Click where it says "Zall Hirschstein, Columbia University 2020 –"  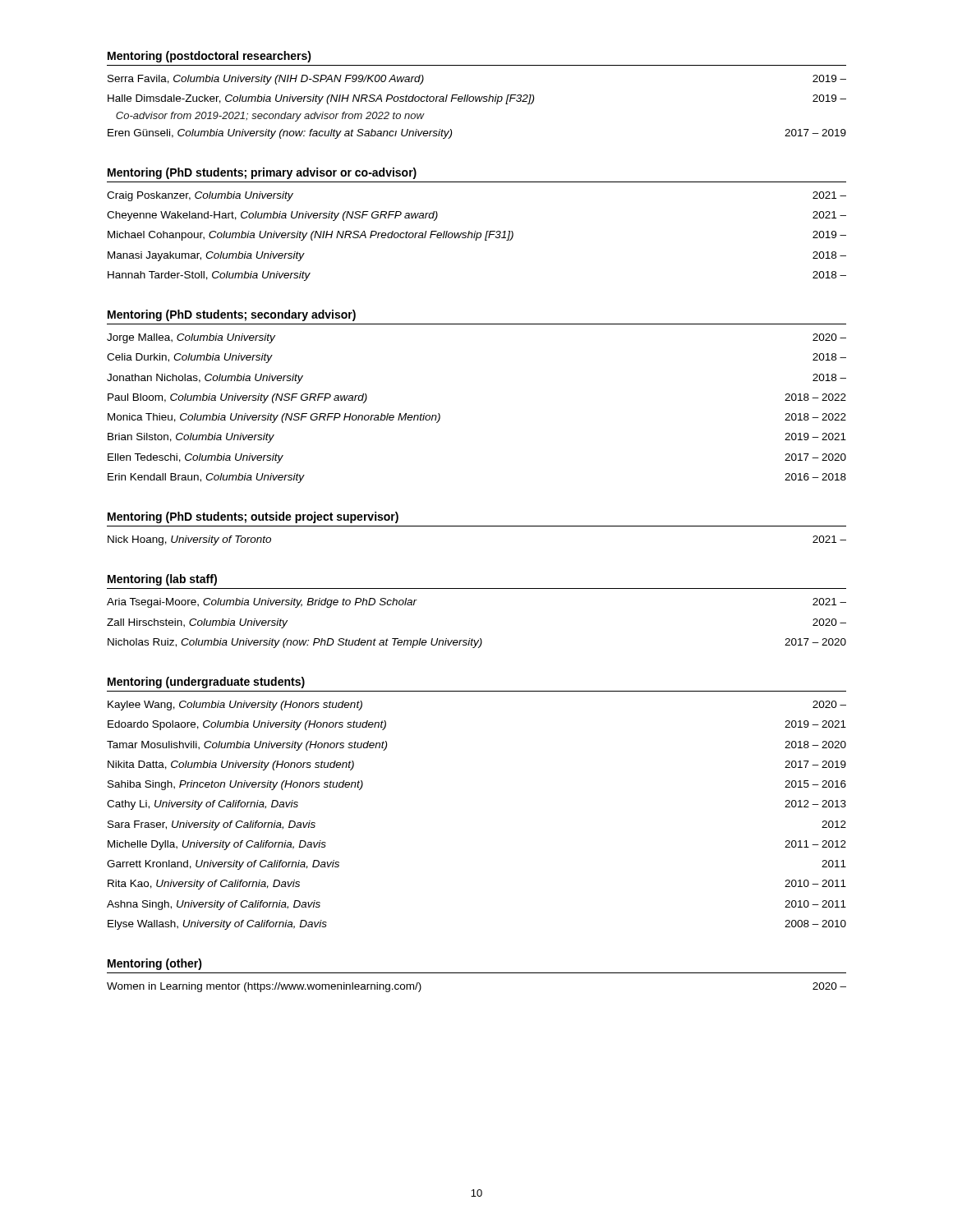(201, 625)
